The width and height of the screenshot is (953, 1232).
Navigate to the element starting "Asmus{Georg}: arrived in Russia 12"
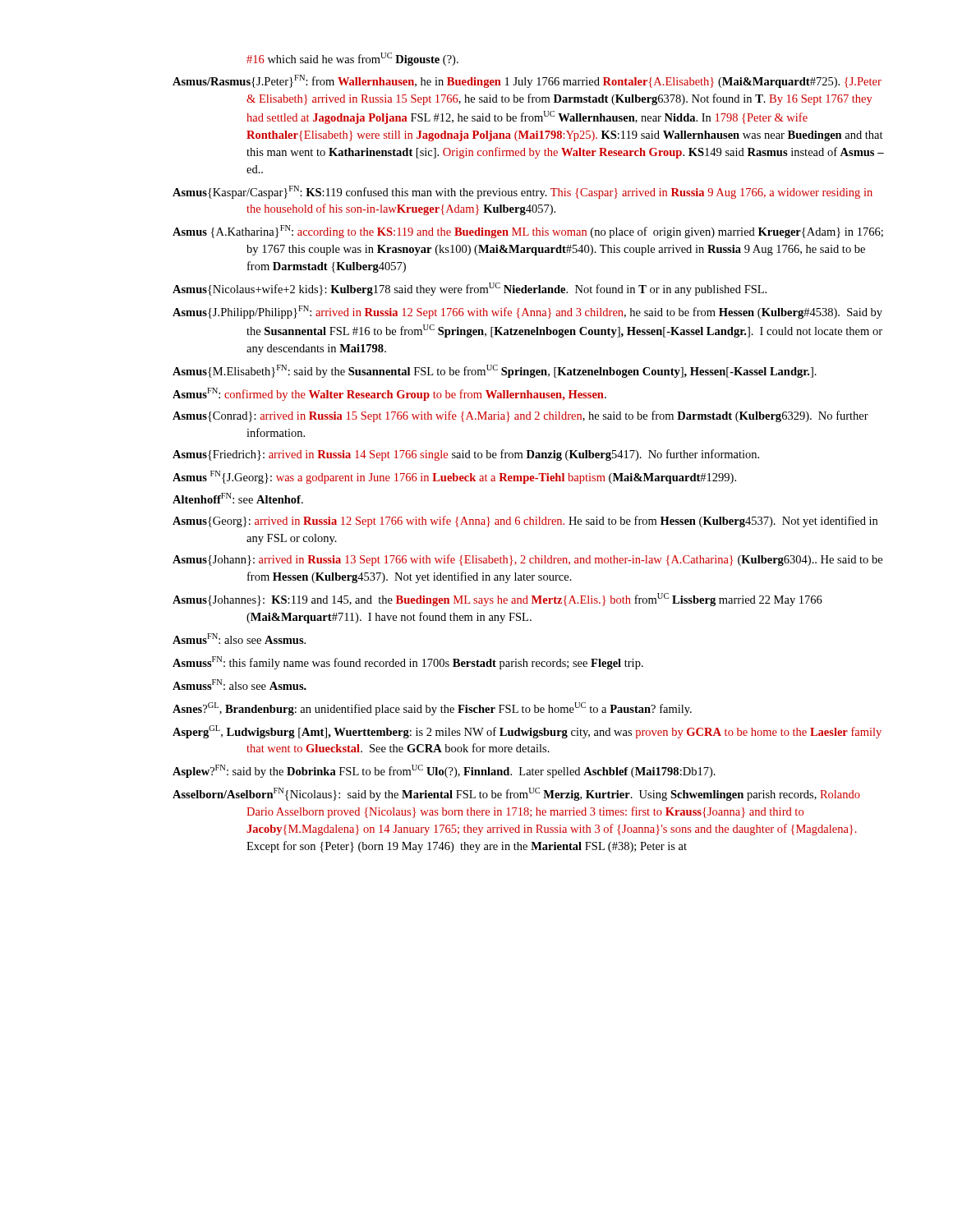click(525, 530)
